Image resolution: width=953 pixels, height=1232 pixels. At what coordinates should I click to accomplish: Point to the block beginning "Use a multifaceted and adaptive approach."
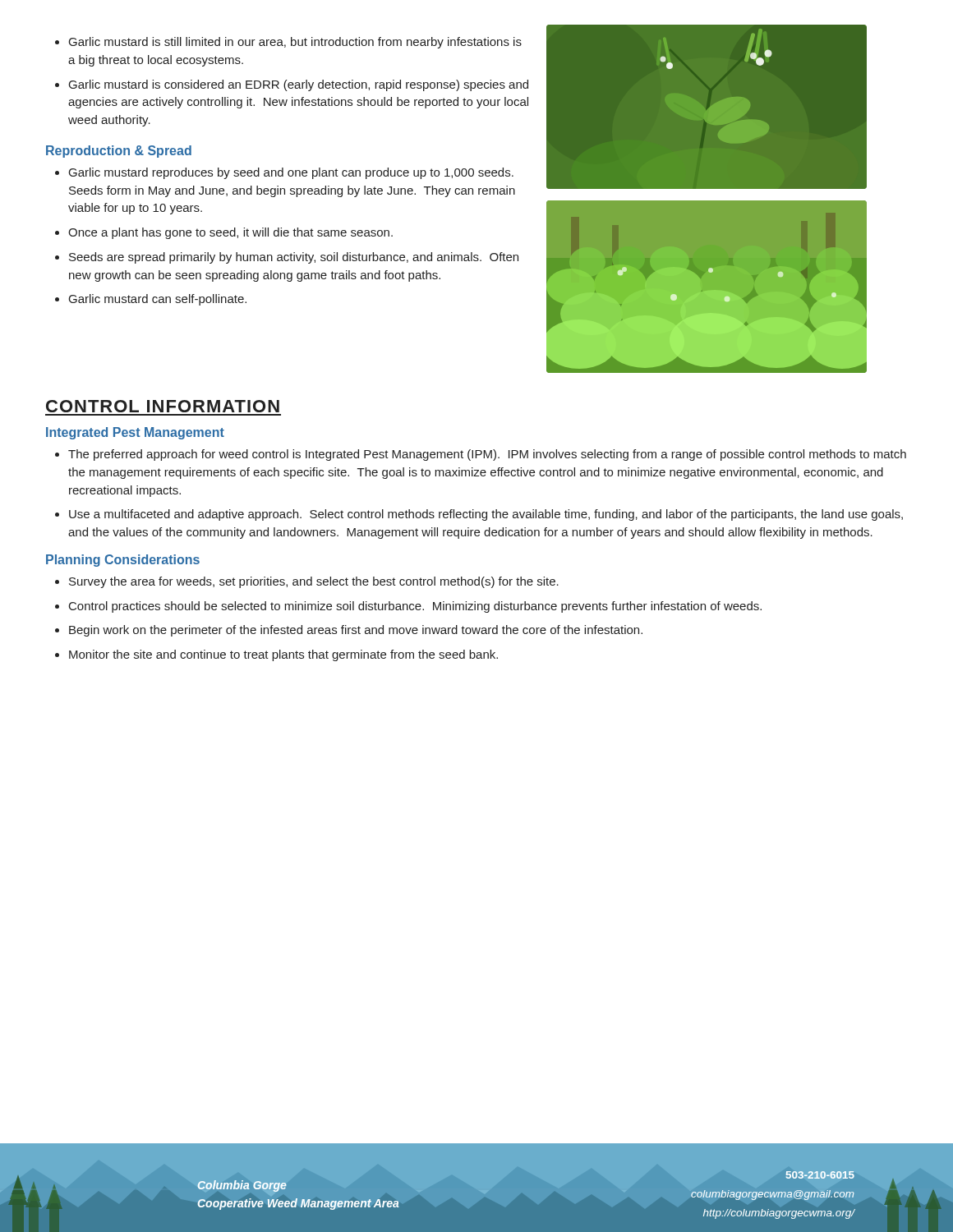[x=486, y=523]
